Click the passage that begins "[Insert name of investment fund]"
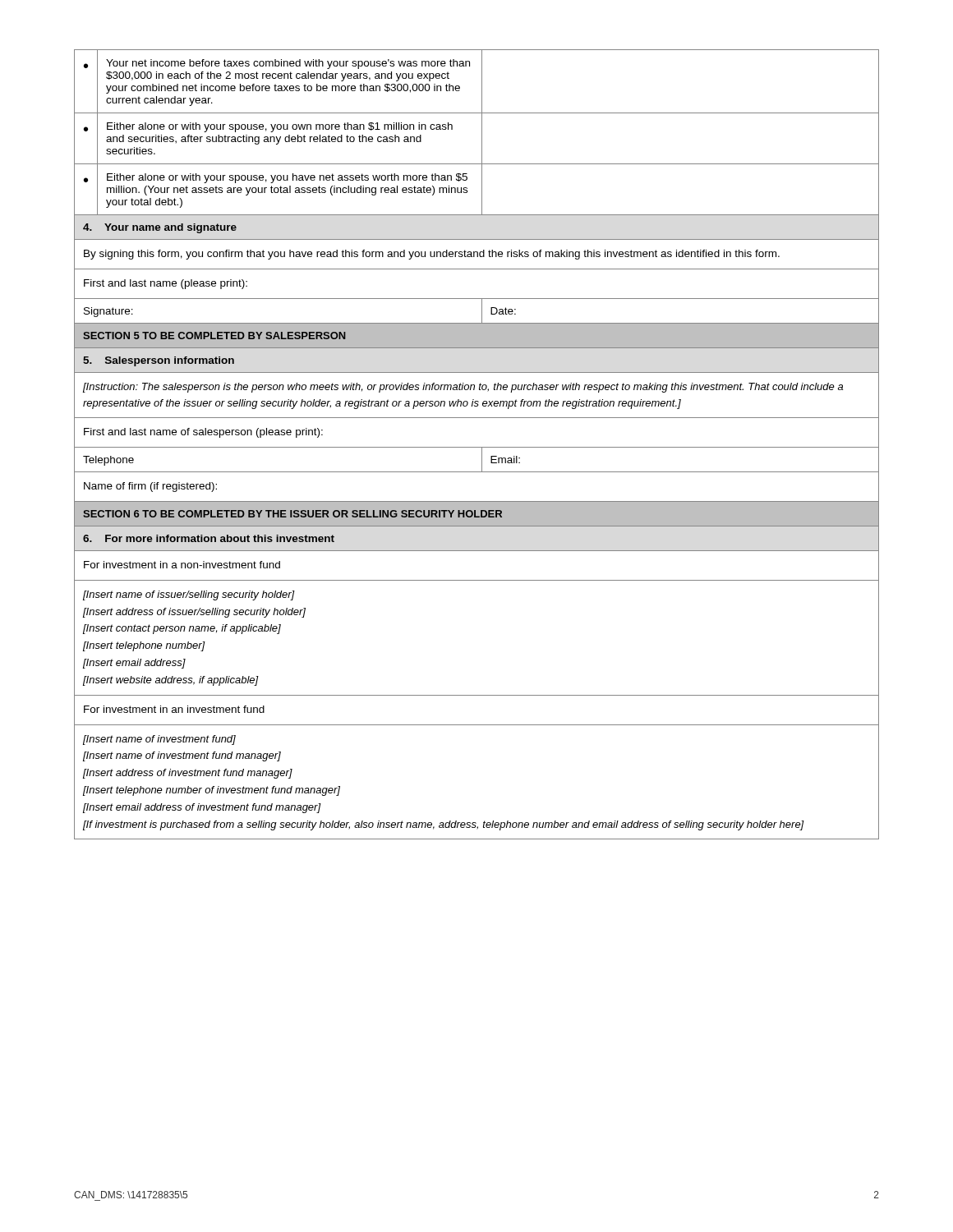The height and width of the screenshot is (1232, 953). tap(476, 782)
